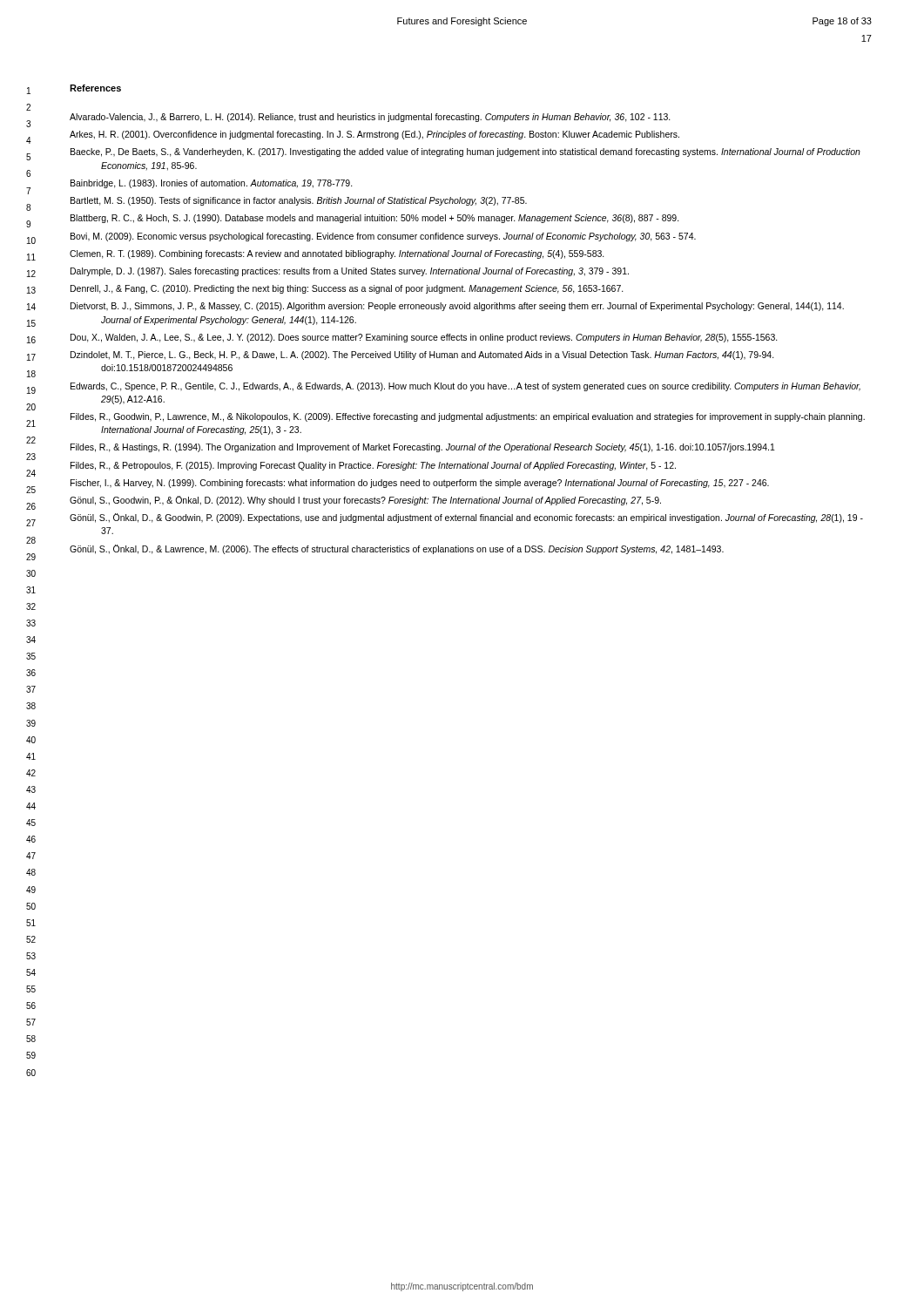The image size is (924, 1307).
Task: Find the list item that says "Edwards, C., Spence, P. R., Gentile, C."
Action: [x=465, y=392]
